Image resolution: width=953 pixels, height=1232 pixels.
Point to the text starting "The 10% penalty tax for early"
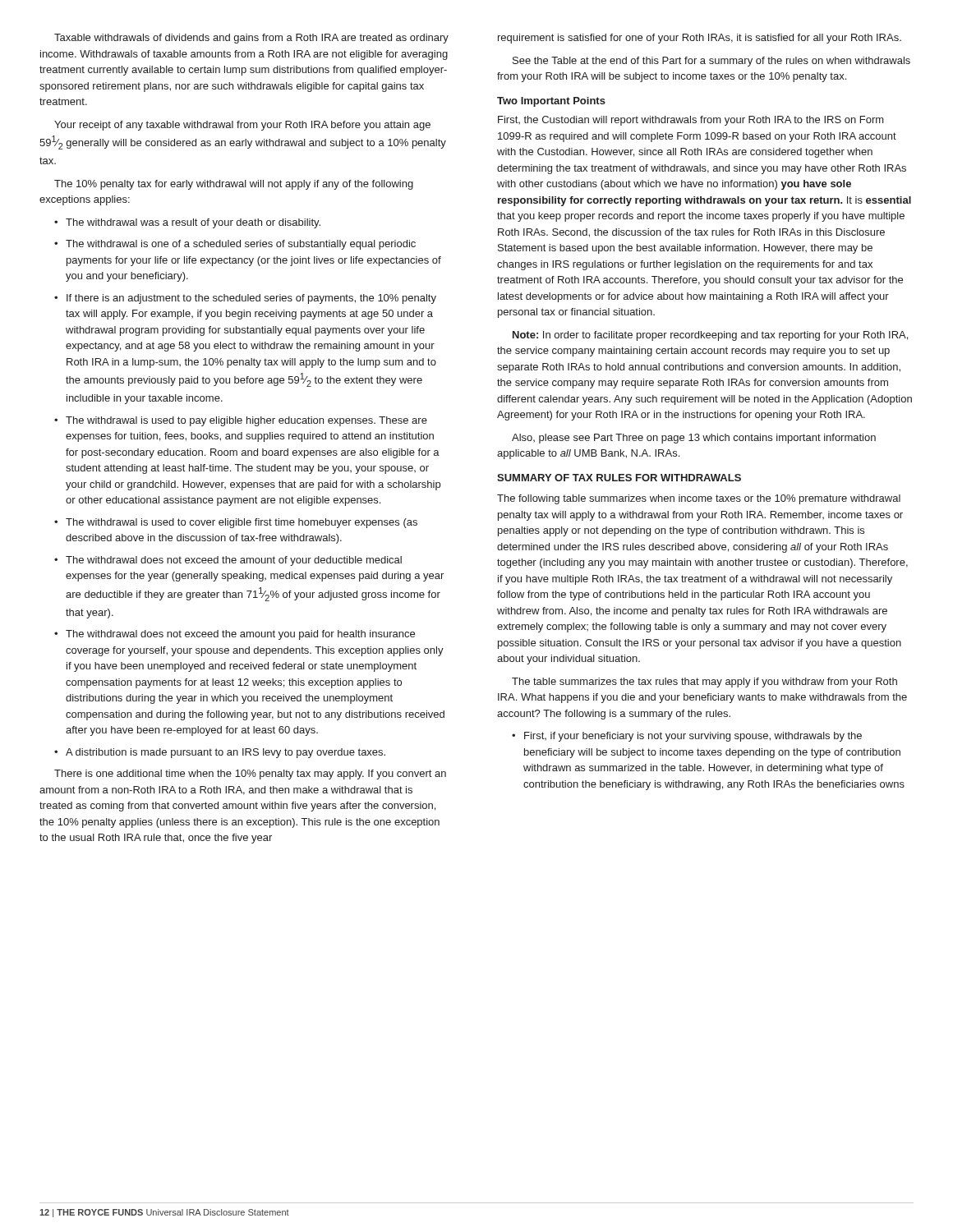coord(244,191)
